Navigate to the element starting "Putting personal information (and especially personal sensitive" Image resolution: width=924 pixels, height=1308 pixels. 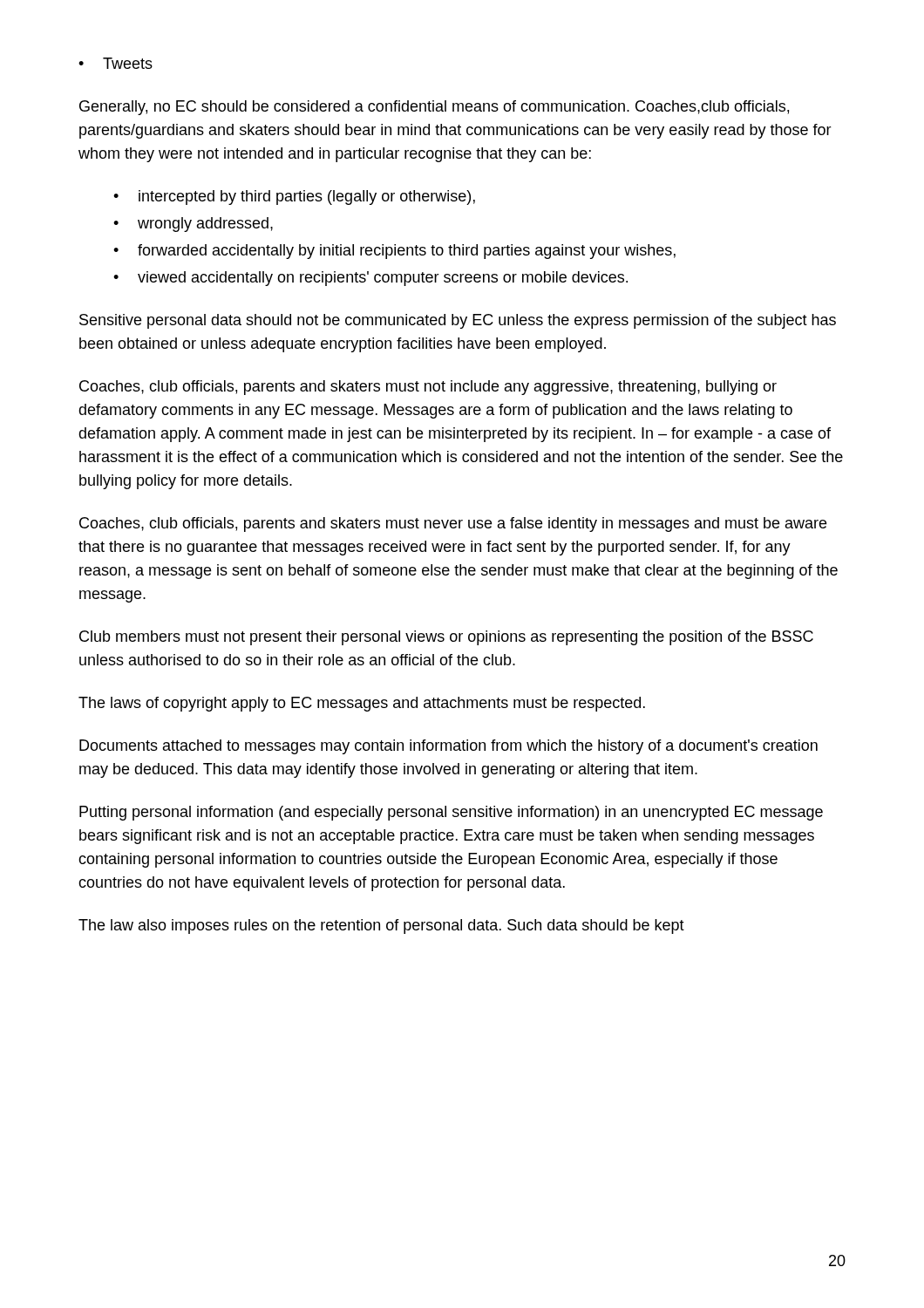(x=462, y=848)
